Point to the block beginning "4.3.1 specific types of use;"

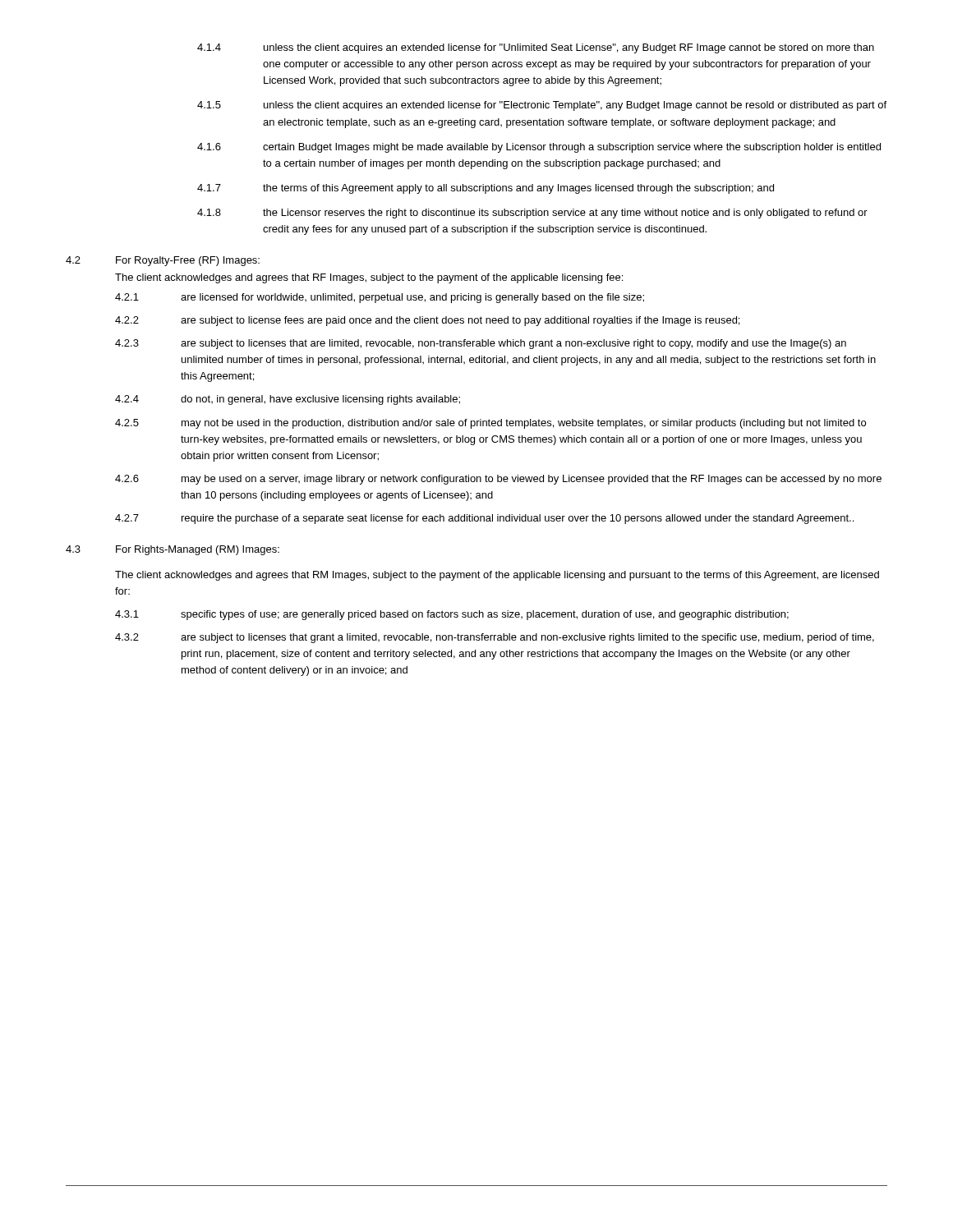click(x=501, y=614)
